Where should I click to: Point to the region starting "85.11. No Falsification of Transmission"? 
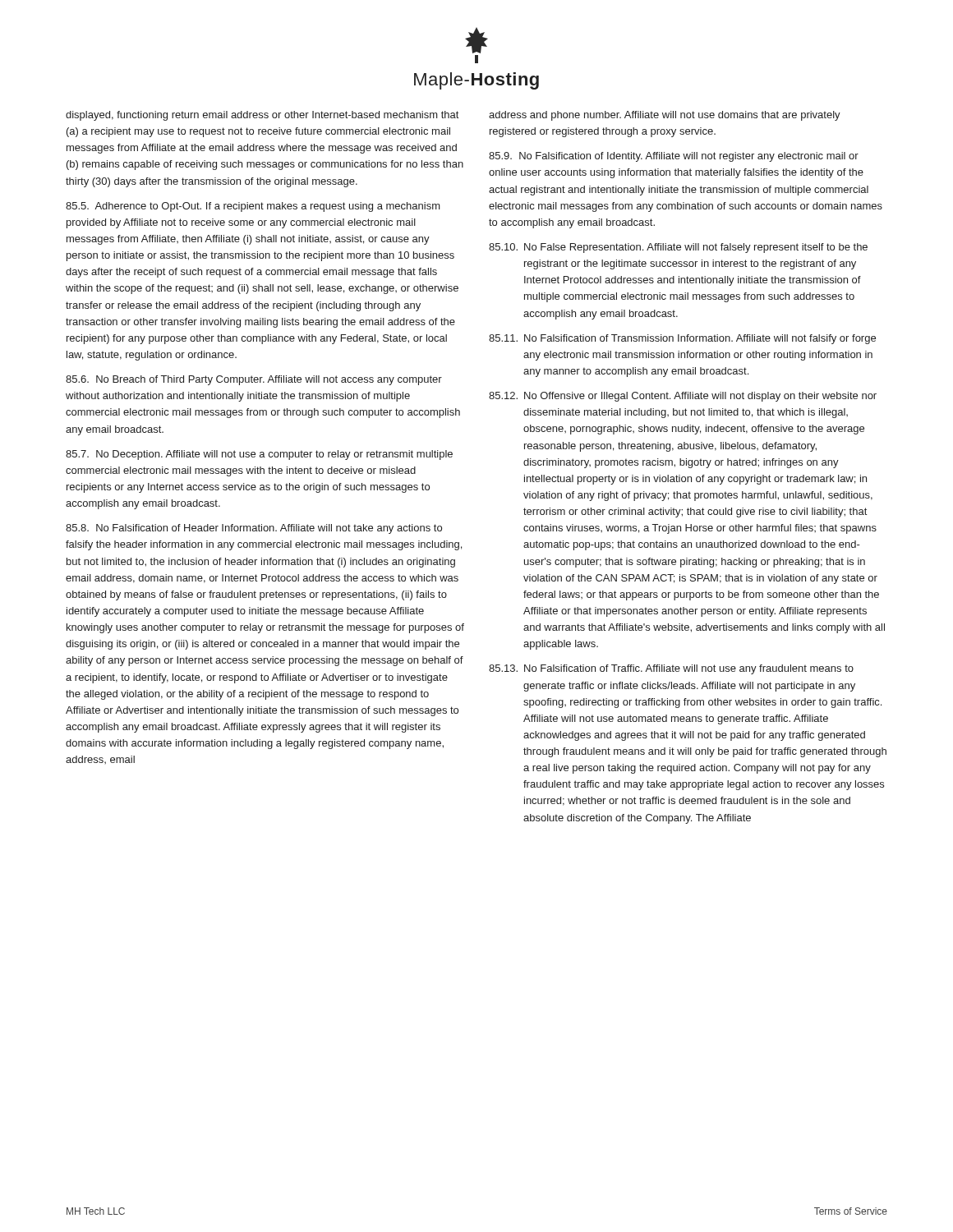point(688,355)
